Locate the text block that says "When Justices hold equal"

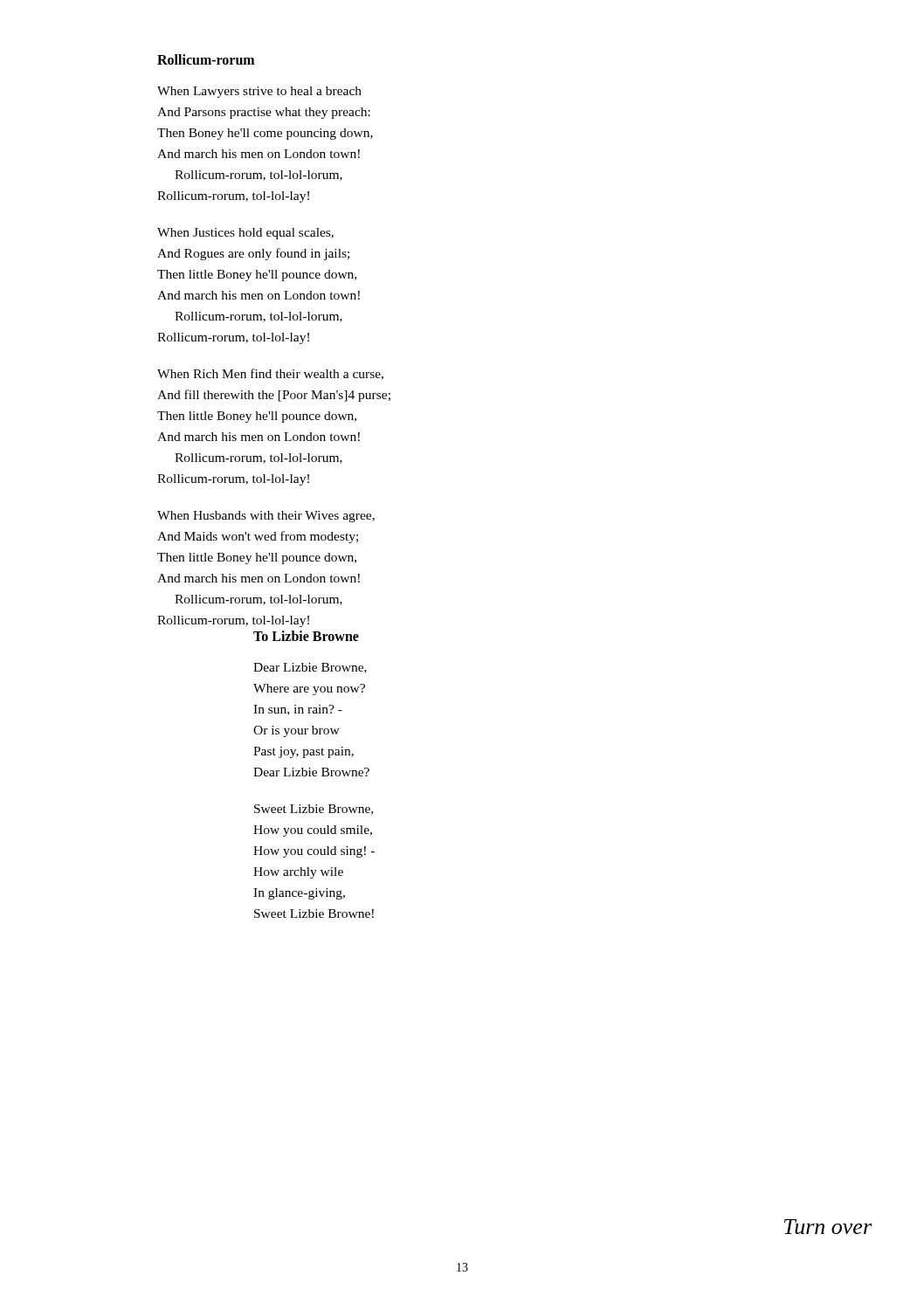click(259, 284)
